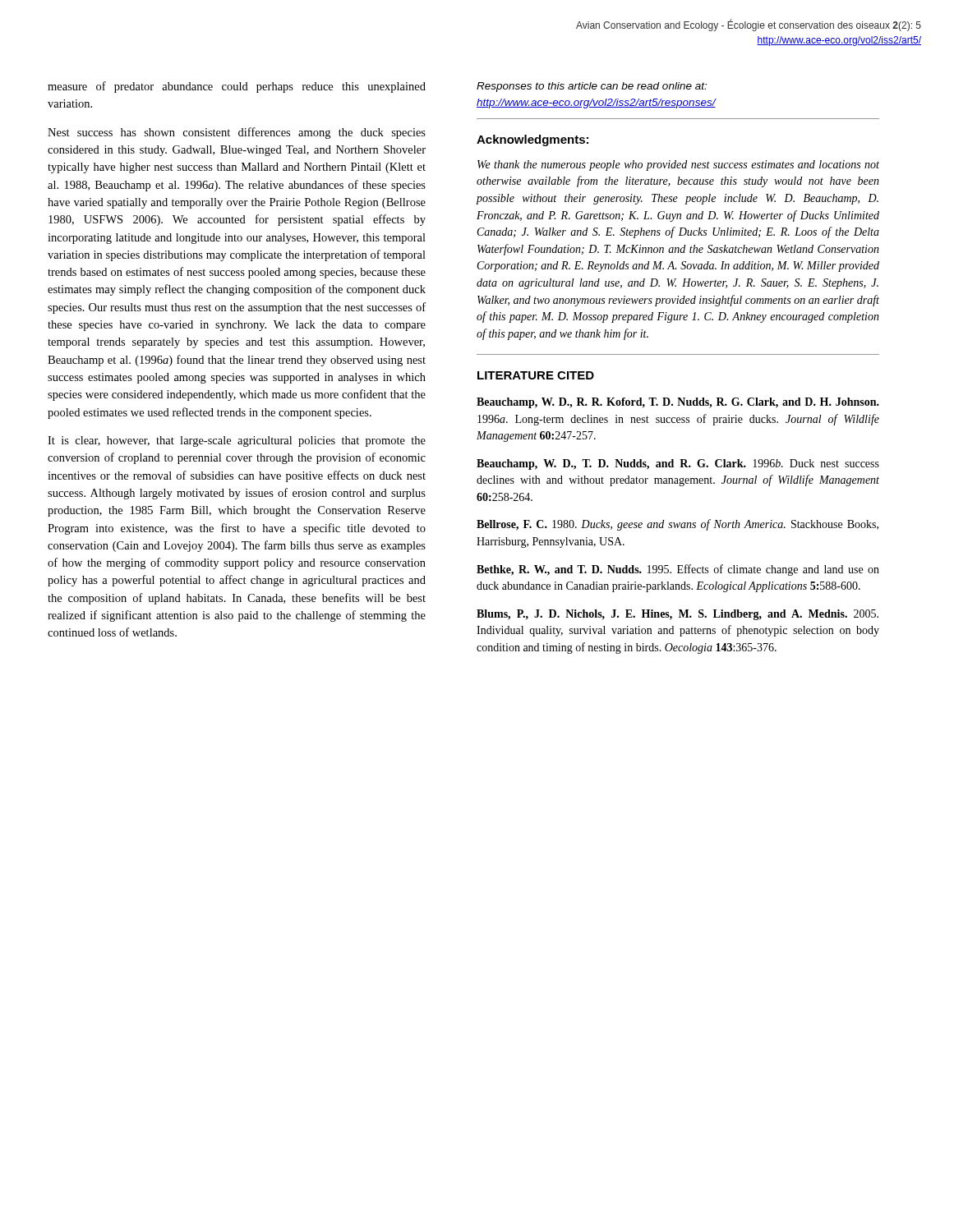Viewport: 954px width, 1232px height.
Task: Click where it says "LITERATURE CITED"
Action: click(535, 375)
